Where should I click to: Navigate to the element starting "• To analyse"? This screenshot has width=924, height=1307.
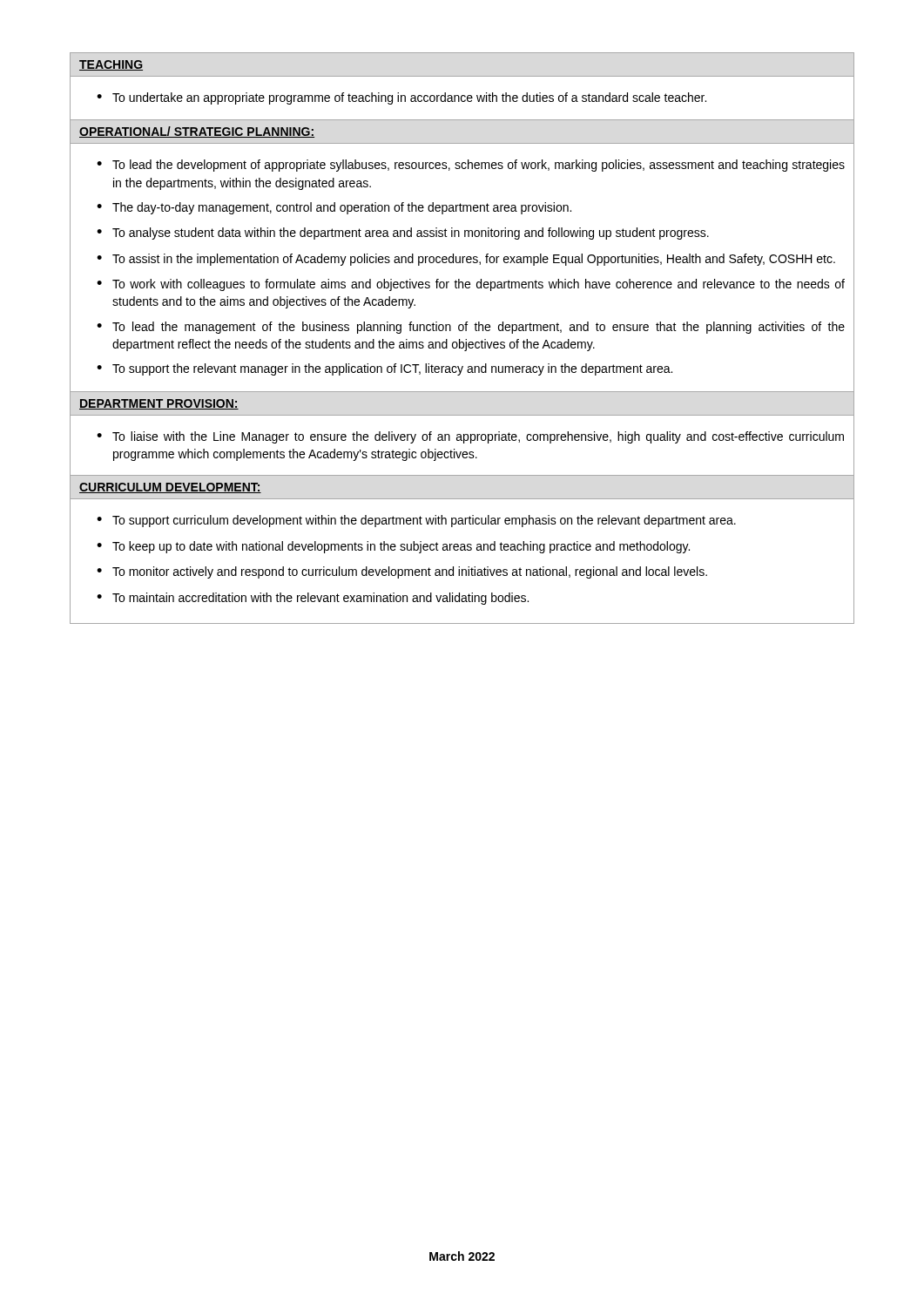coord(403,234)
